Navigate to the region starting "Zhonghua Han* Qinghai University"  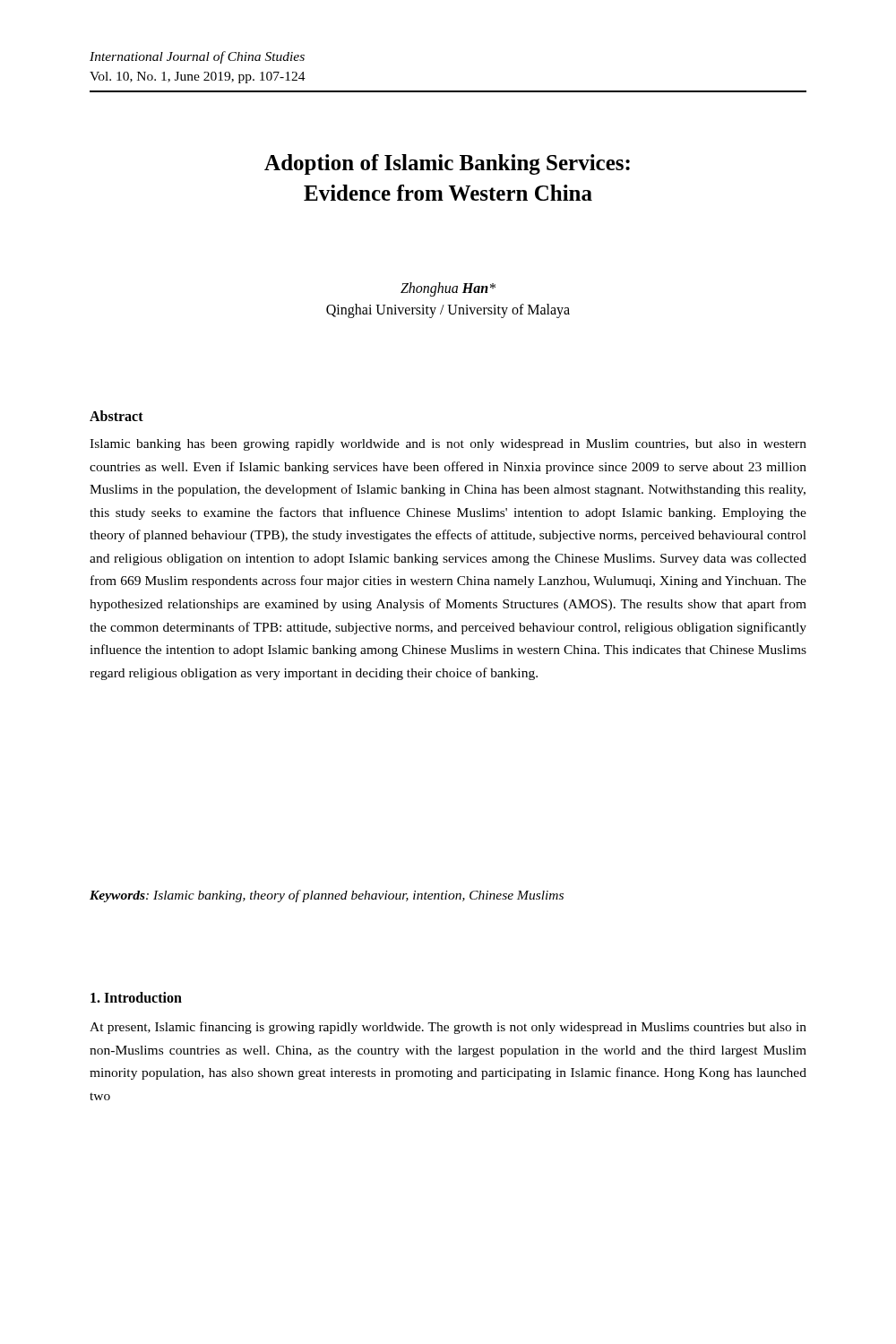(x=448, y=299)
